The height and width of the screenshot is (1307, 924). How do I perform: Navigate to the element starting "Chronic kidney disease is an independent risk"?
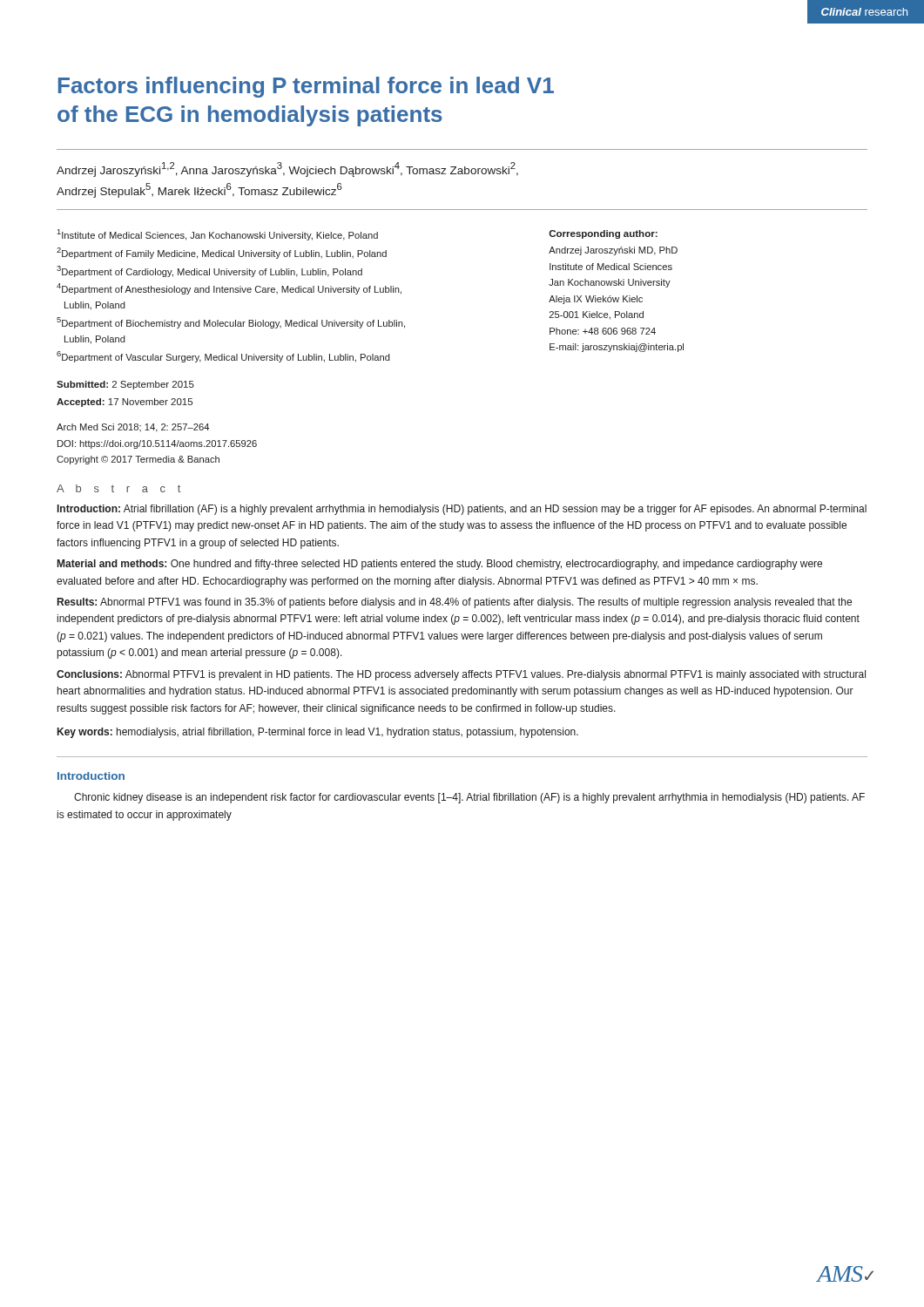pyautogui.click(x=462, y=807)
